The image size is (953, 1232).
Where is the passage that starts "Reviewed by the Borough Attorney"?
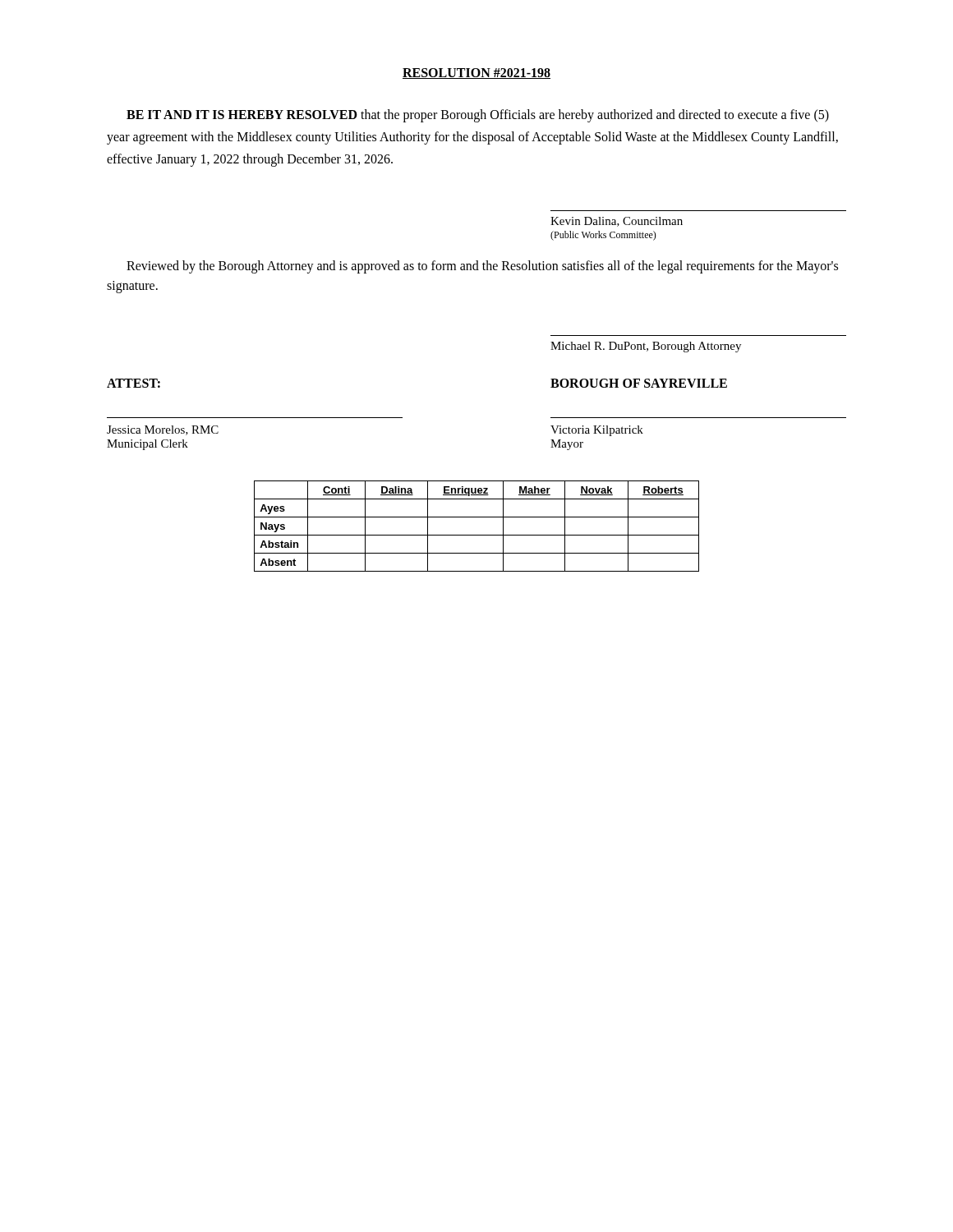tap(473, 275)
